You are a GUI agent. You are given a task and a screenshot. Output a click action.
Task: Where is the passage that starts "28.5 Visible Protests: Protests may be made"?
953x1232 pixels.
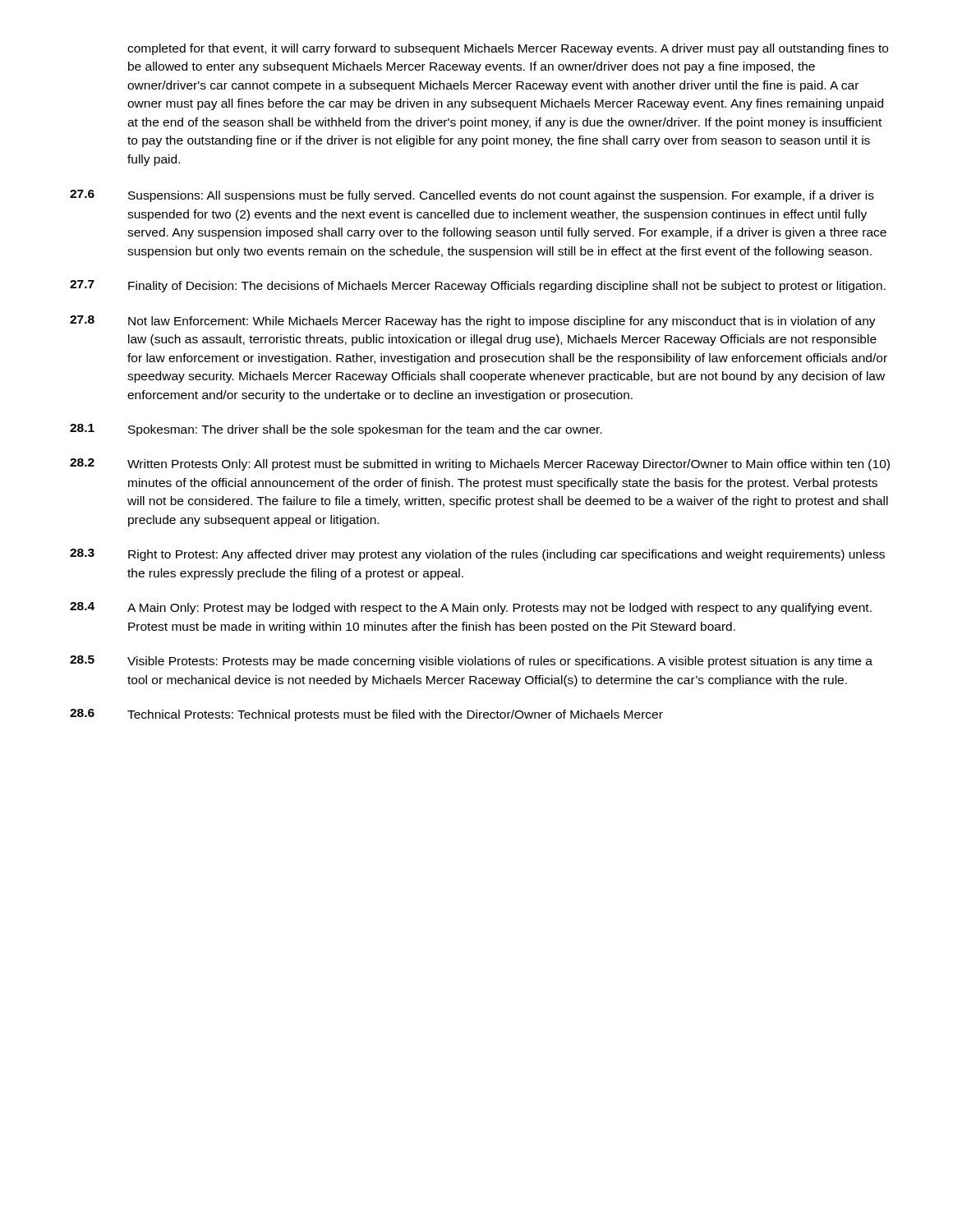(481, 671)
